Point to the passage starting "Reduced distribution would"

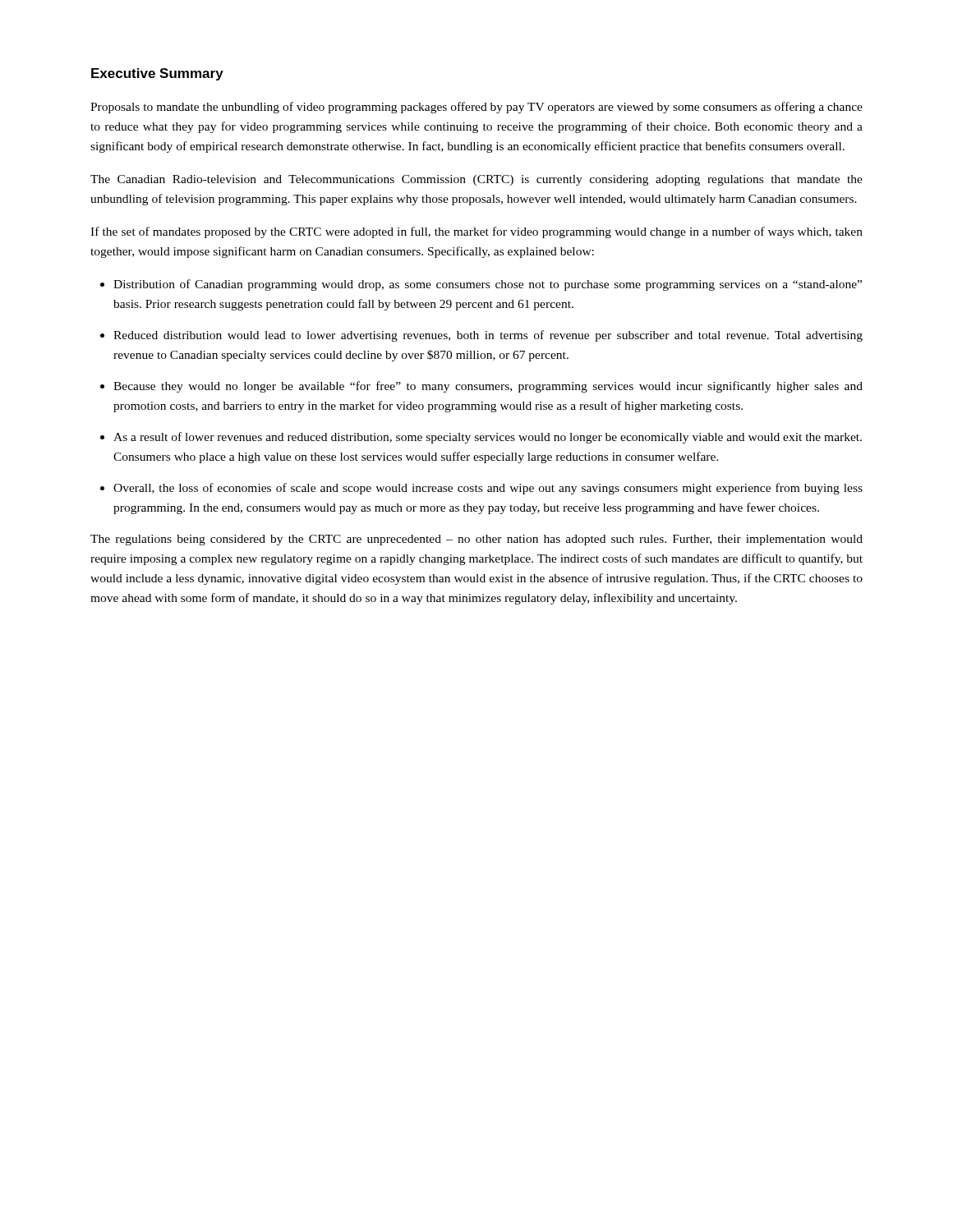(x=488, y=345)
